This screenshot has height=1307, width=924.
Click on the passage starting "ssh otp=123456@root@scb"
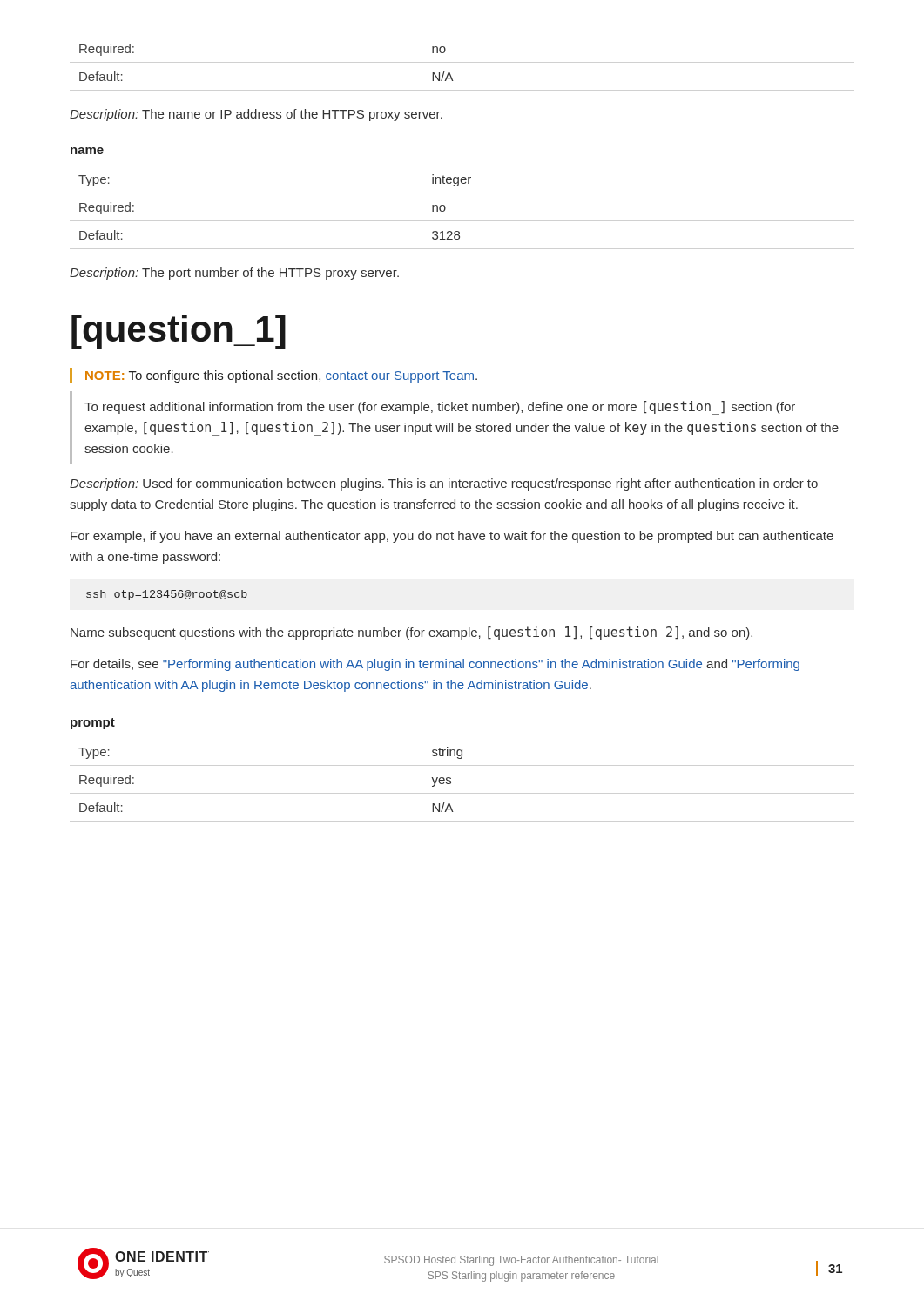point(167,595)
